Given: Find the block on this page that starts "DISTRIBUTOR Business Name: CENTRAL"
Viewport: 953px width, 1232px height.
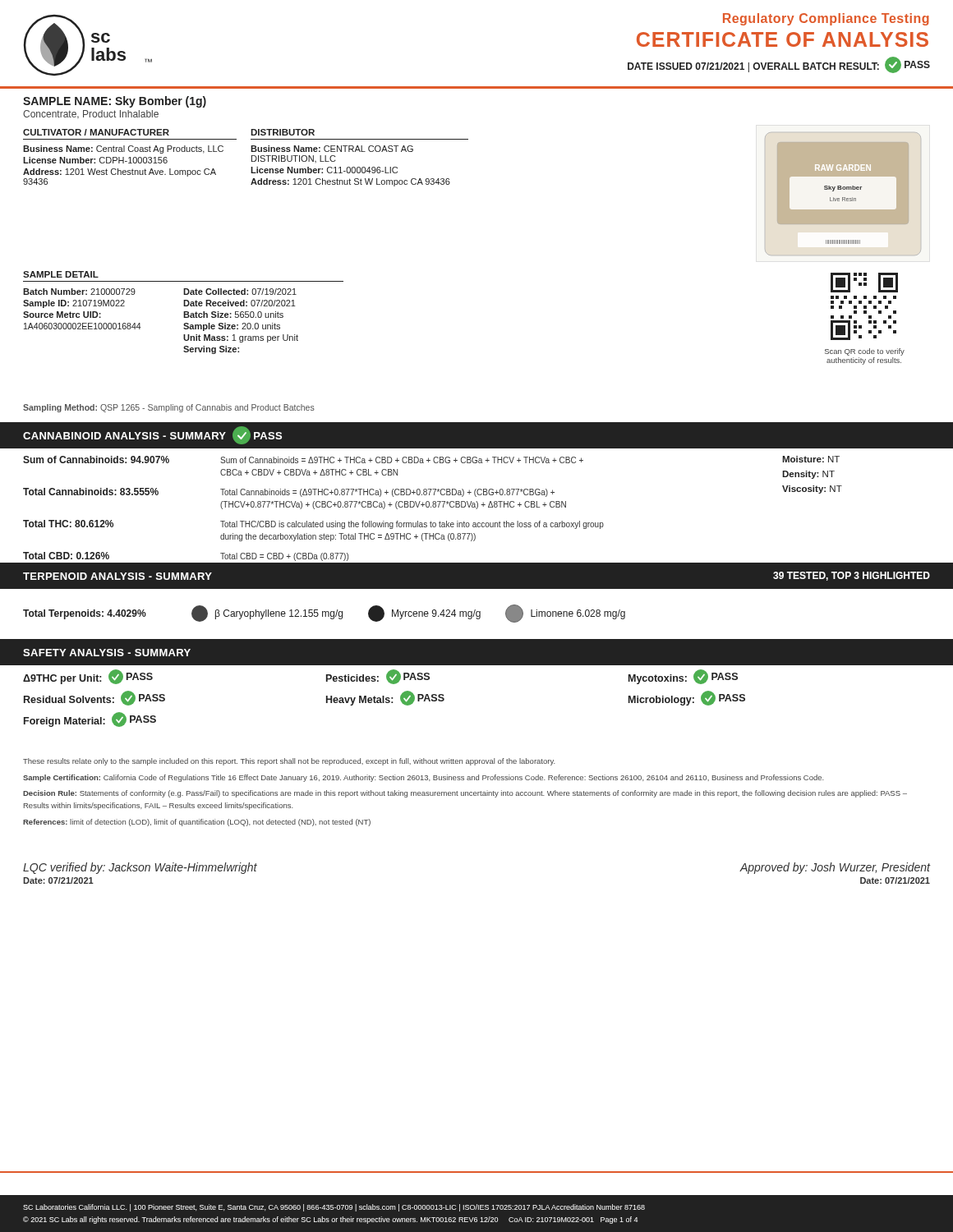Looking at the screenshot, I should click(x=359, y=157).
